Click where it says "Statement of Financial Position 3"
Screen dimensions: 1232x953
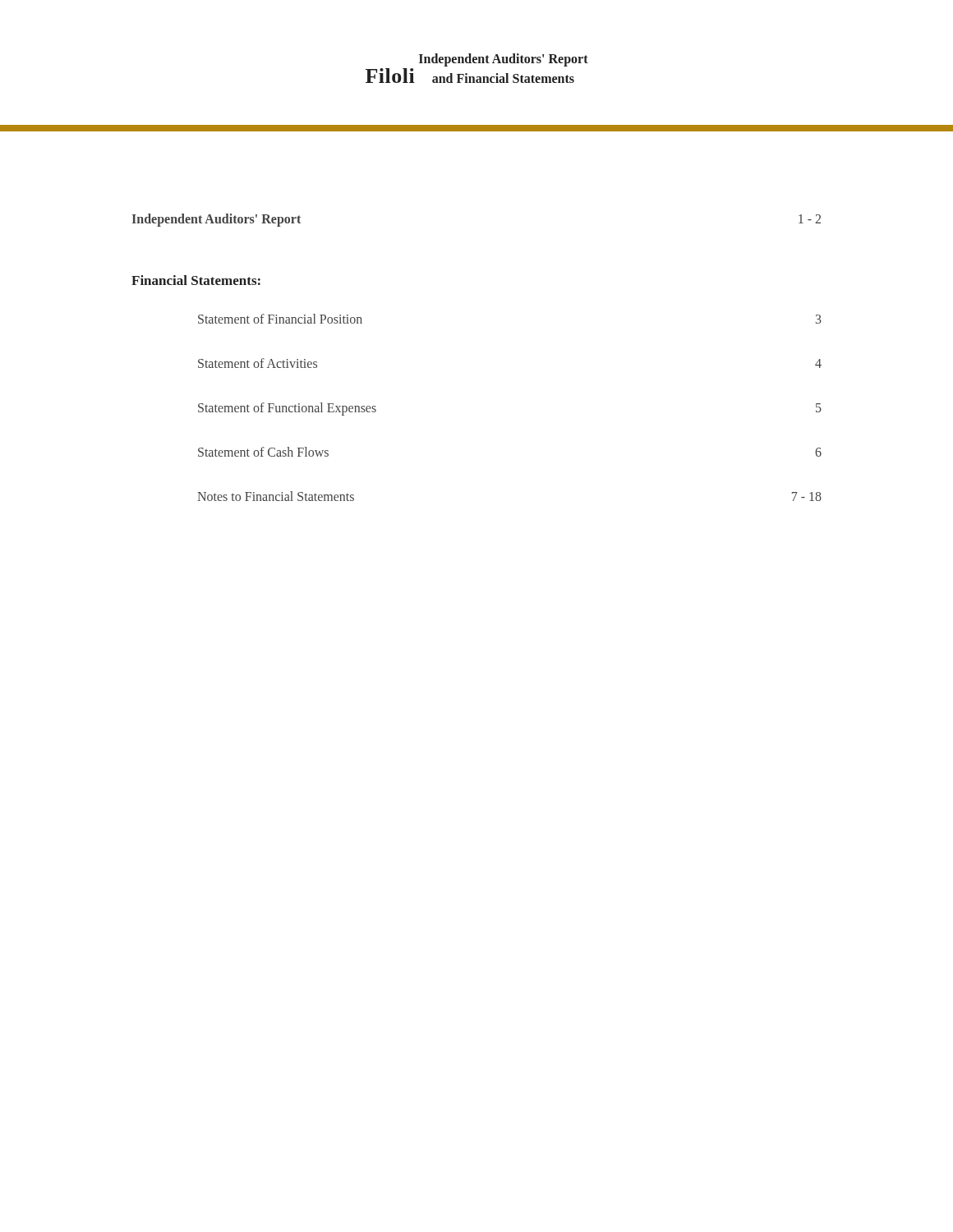[x=281, y=318]
